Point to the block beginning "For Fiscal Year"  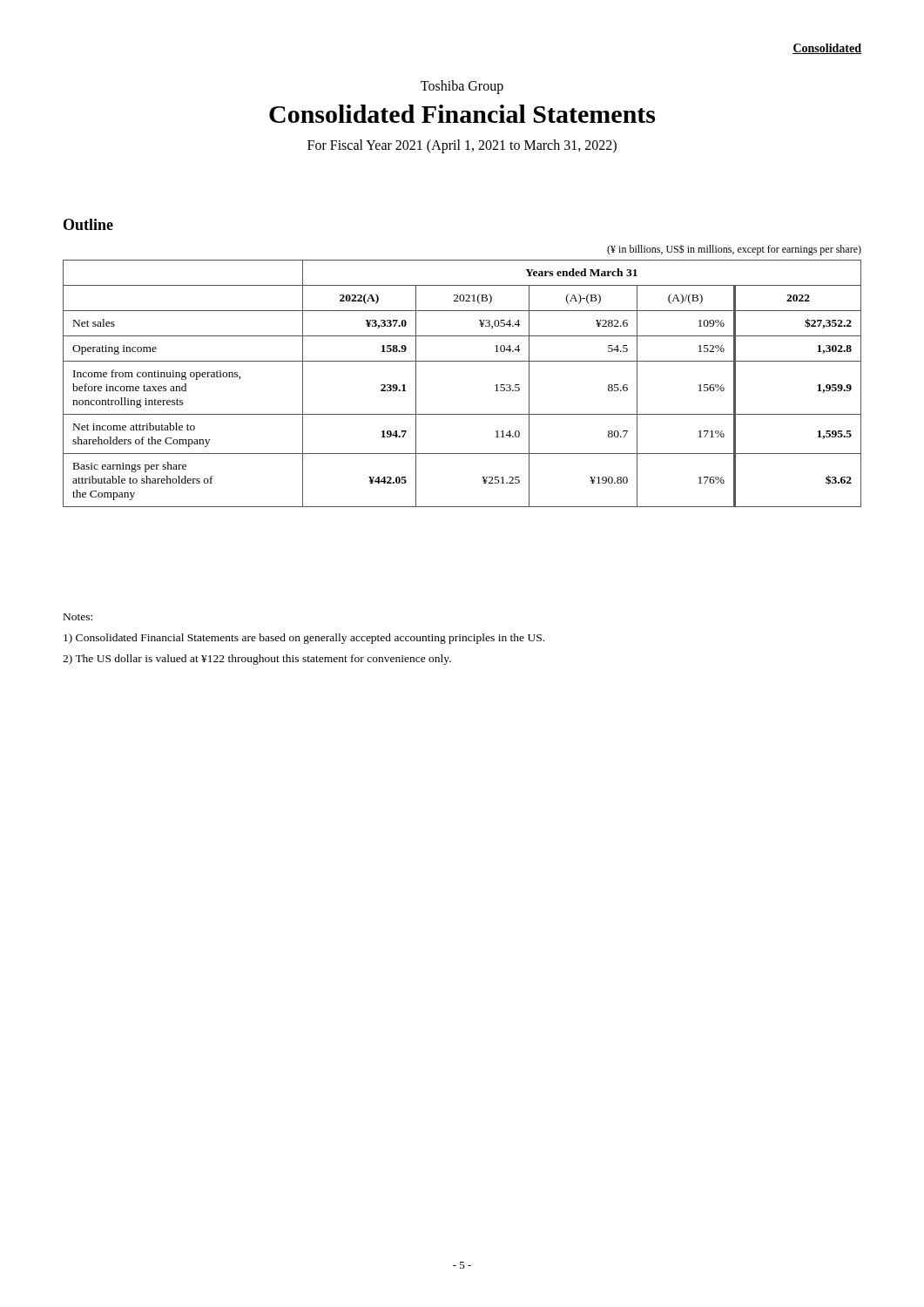(462, 145)
